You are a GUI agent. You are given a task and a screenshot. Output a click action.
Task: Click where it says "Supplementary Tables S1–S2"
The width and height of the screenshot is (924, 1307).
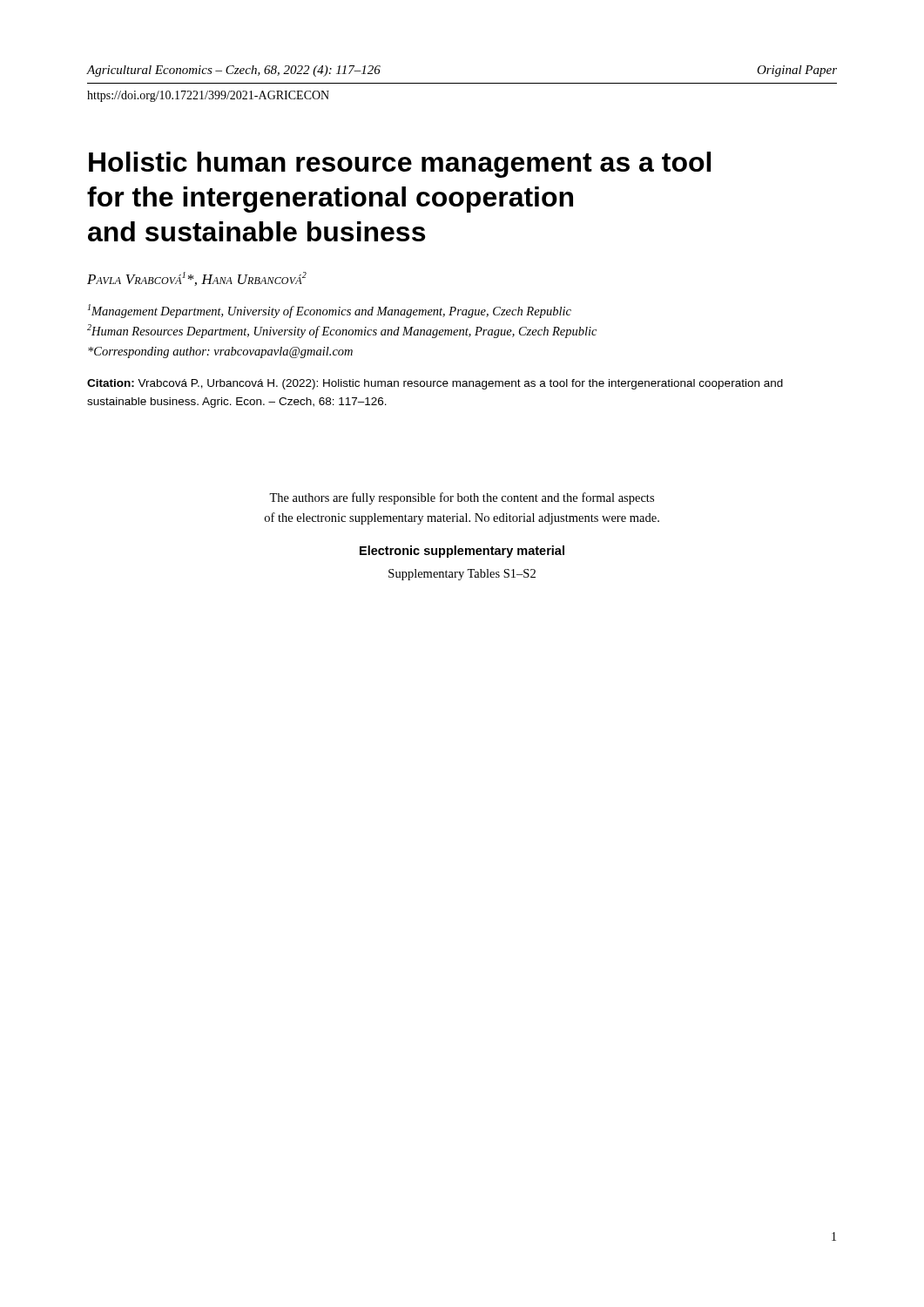pyautogui.click(x=462, y=574)
